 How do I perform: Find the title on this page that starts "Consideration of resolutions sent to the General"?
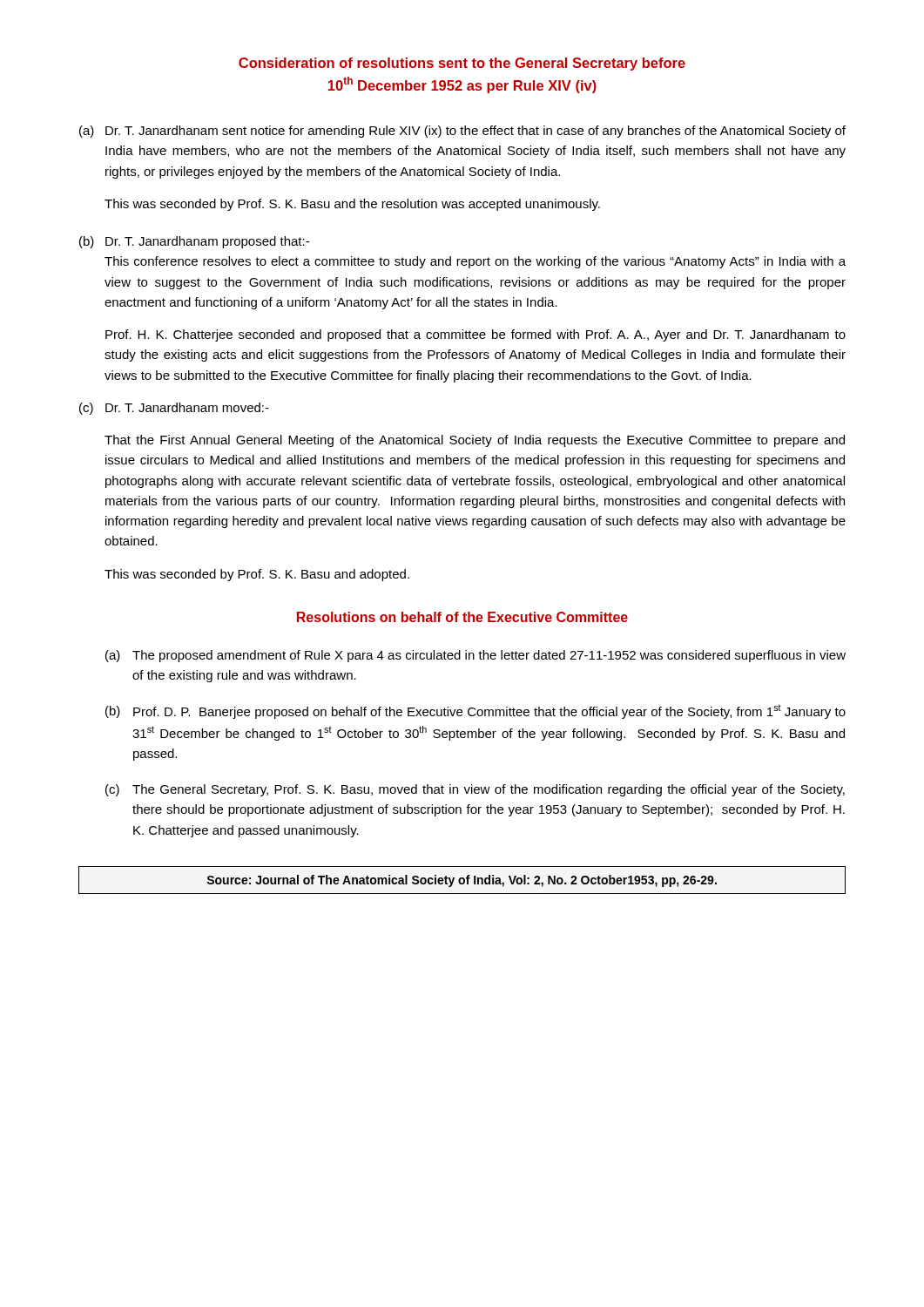pyautogui.click(x=462, y=74)
